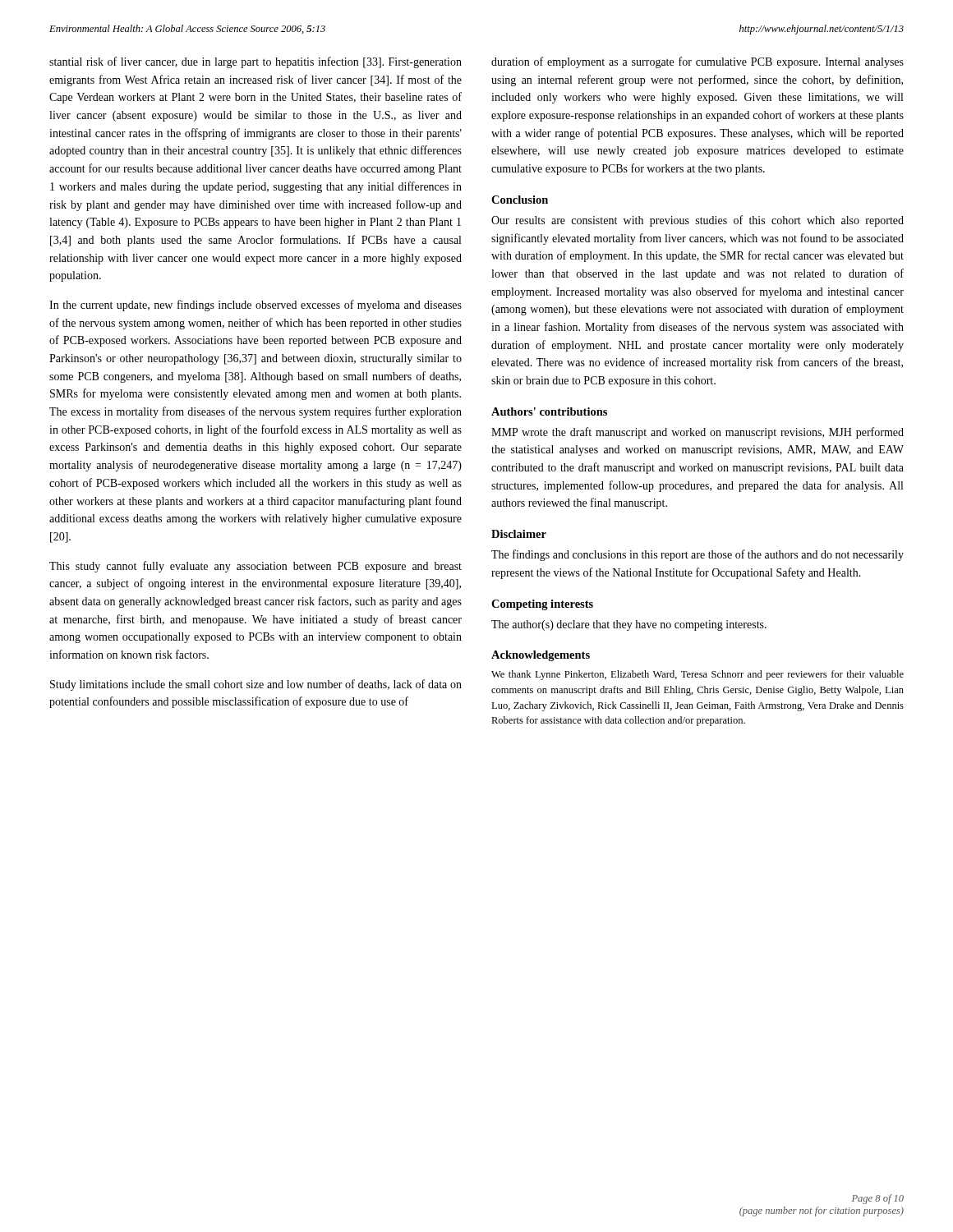953x1232 pixels.
Task: Click the passage that begins "The findings and conclusions"
Action: 698,564
